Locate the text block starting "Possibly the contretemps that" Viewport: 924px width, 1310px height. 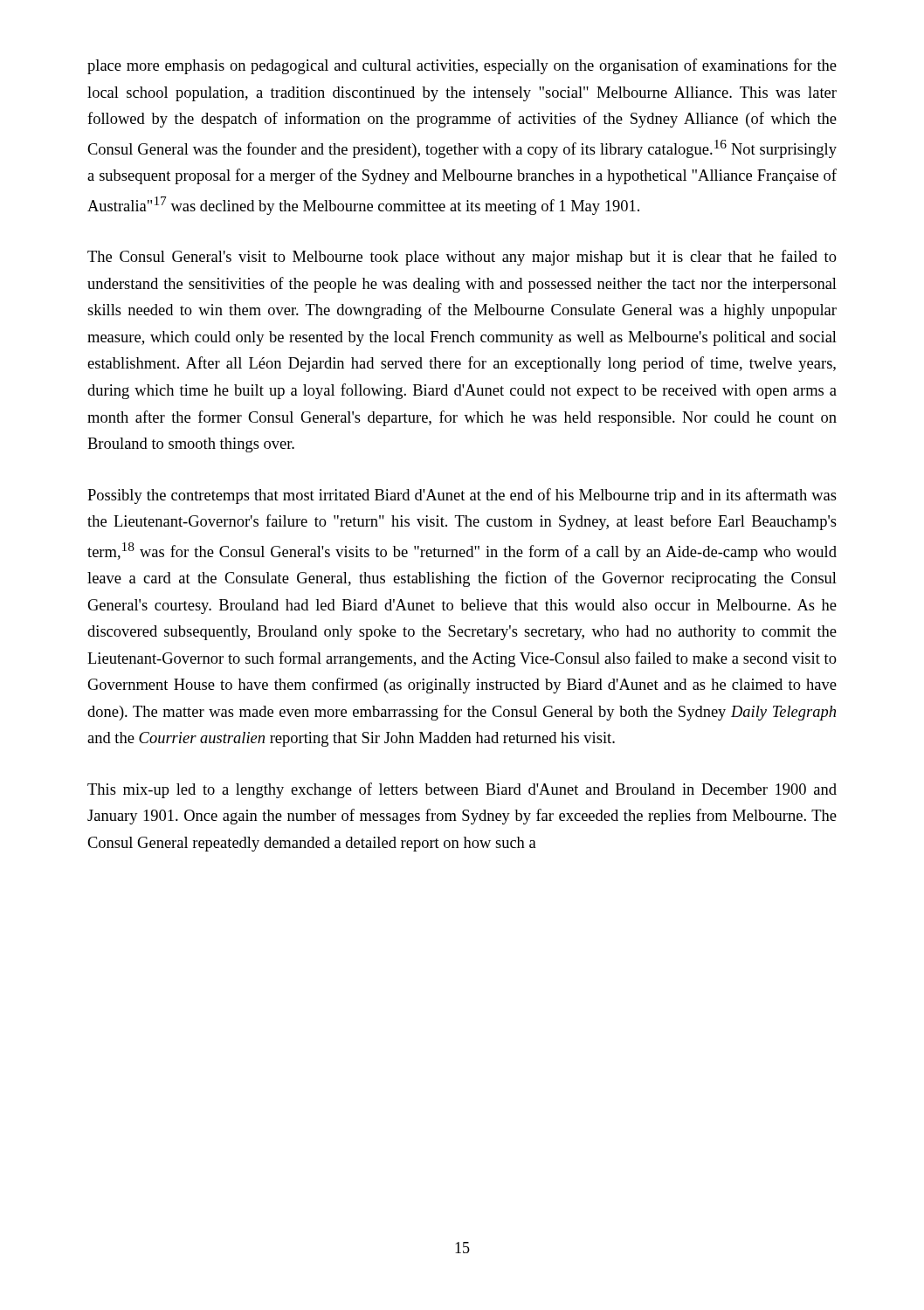[462, 616]
